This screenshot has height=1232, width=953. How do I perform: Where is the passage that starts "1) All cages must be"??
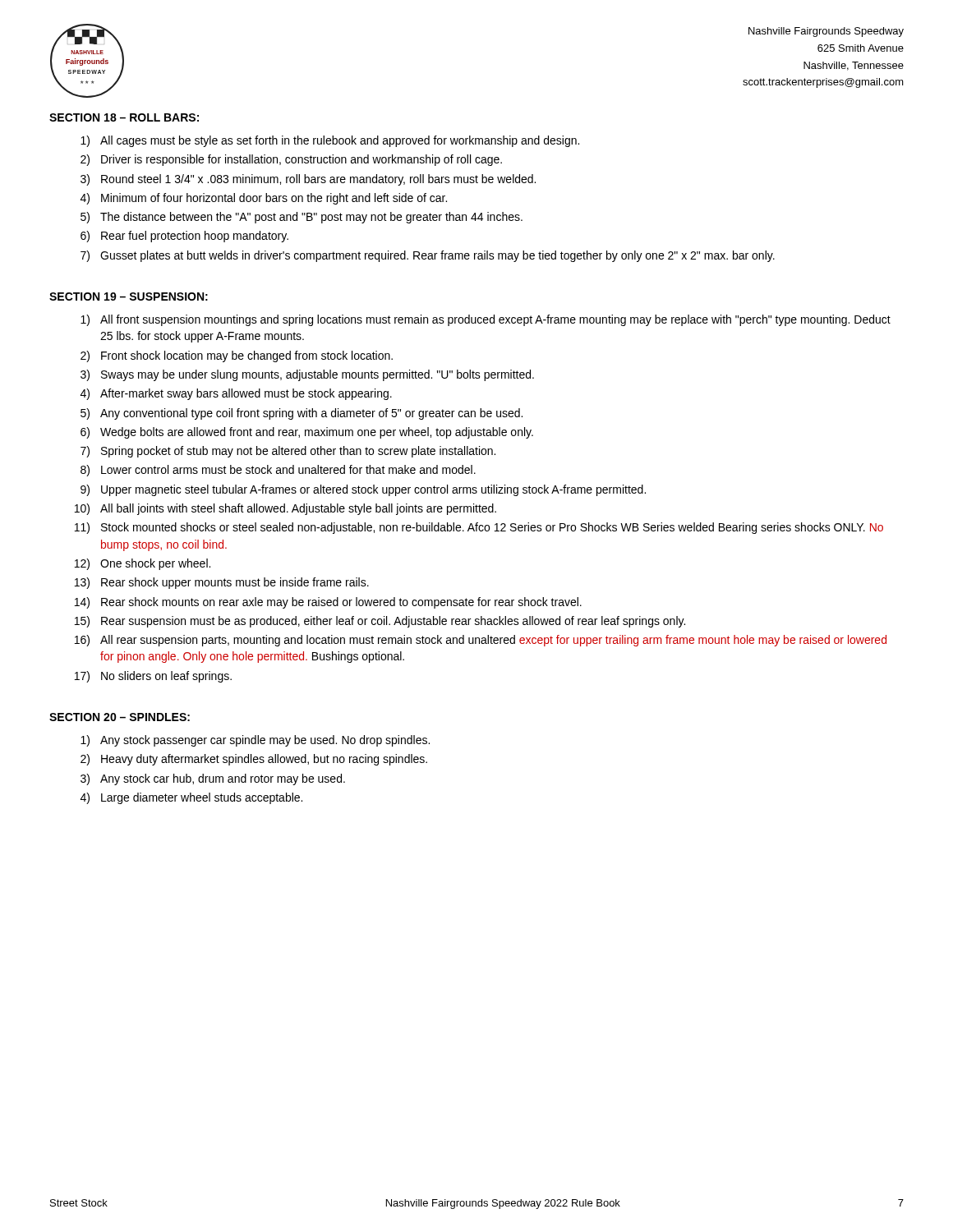[x=476, y=141]
